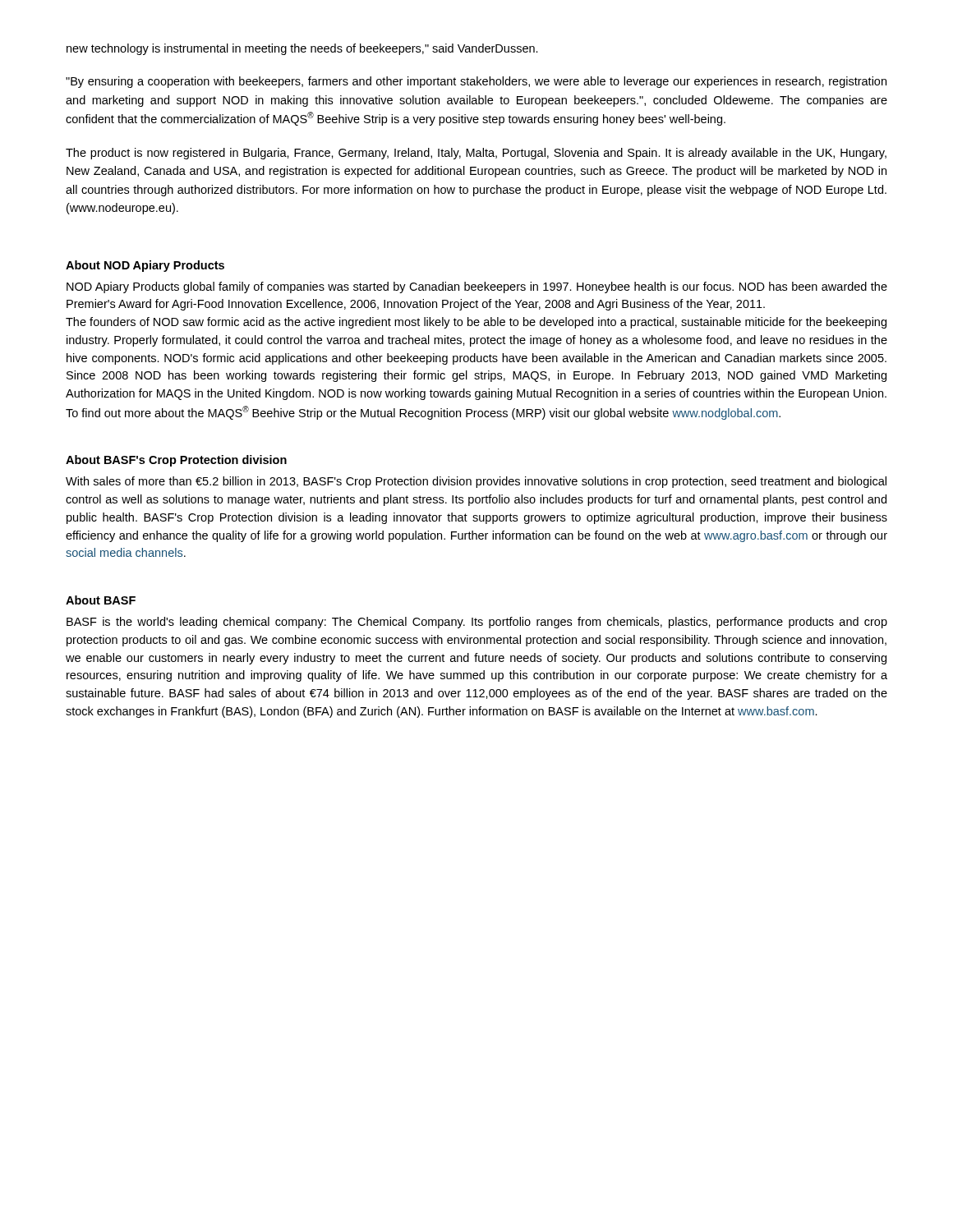This screenshot has width=953, height=1232.
Task: Navigate to the region starting "About BASF's Crop Protection division"
Action: 176,460
